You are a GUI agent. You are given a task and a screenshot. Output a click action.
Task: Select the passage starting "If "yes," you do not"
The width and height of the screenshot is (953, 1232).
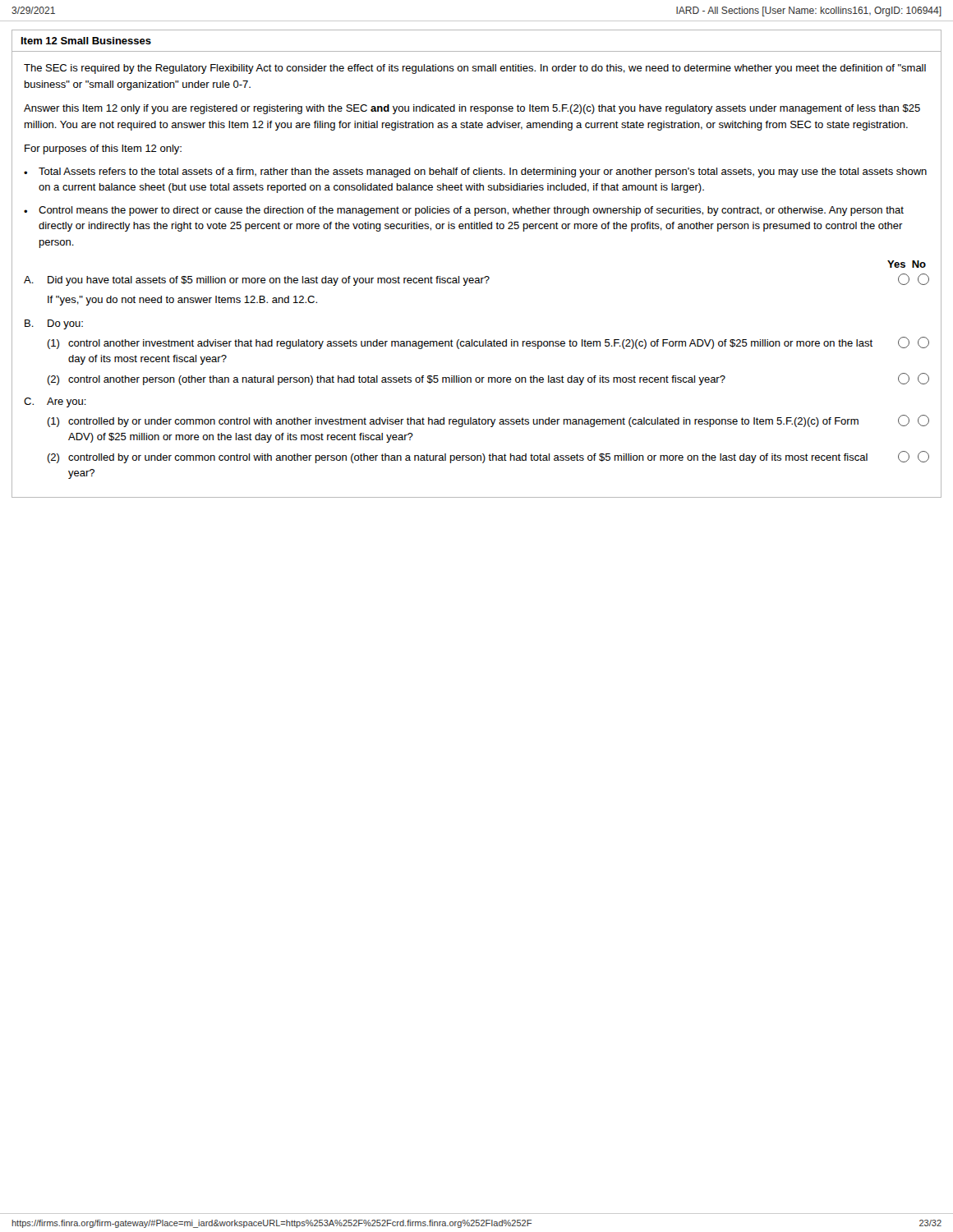(x=182, y=299)
